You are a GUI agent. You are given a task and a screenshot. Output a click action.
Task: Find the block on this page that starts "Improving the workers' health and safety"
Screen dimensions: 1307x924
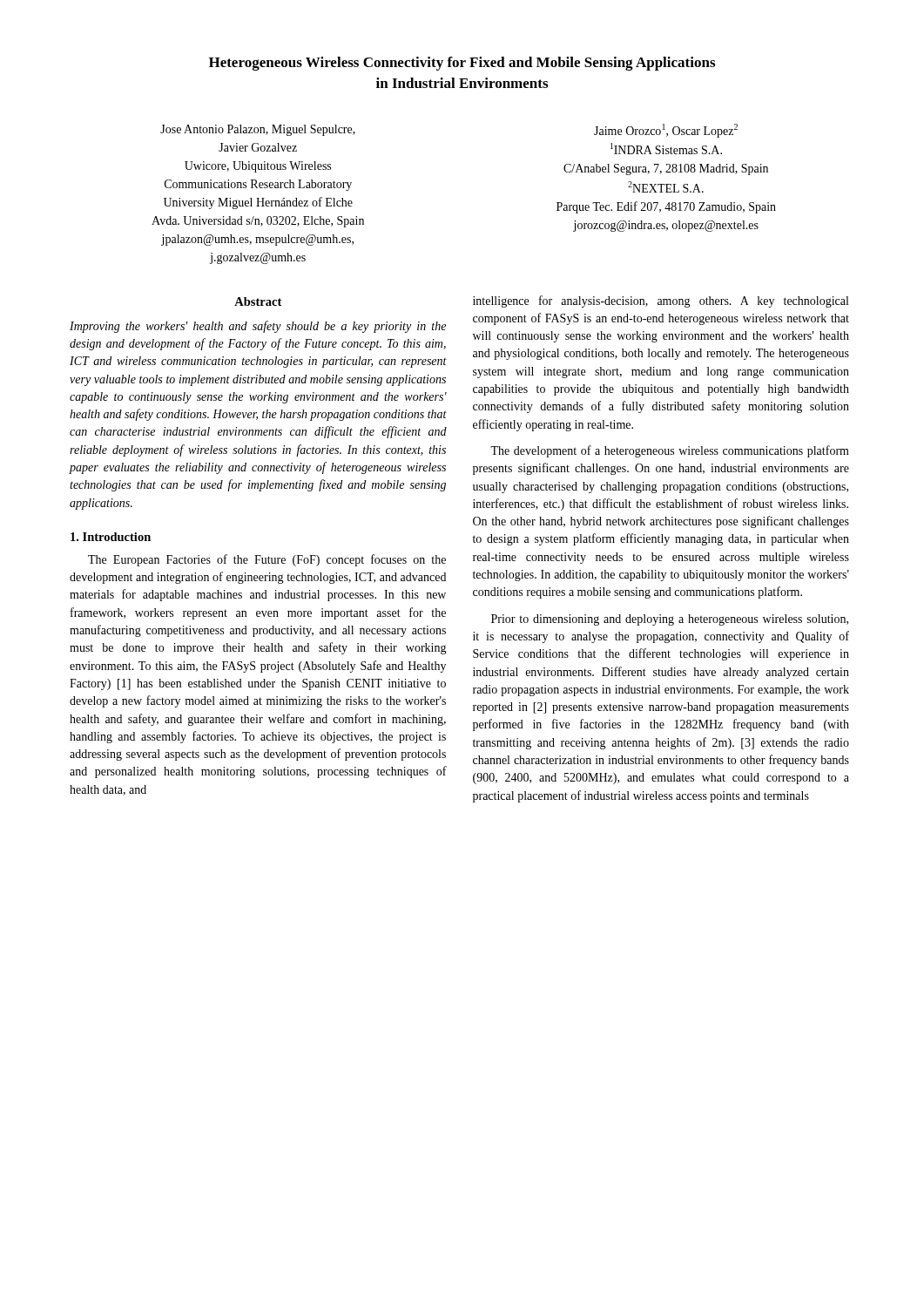[x=258, y=414]
